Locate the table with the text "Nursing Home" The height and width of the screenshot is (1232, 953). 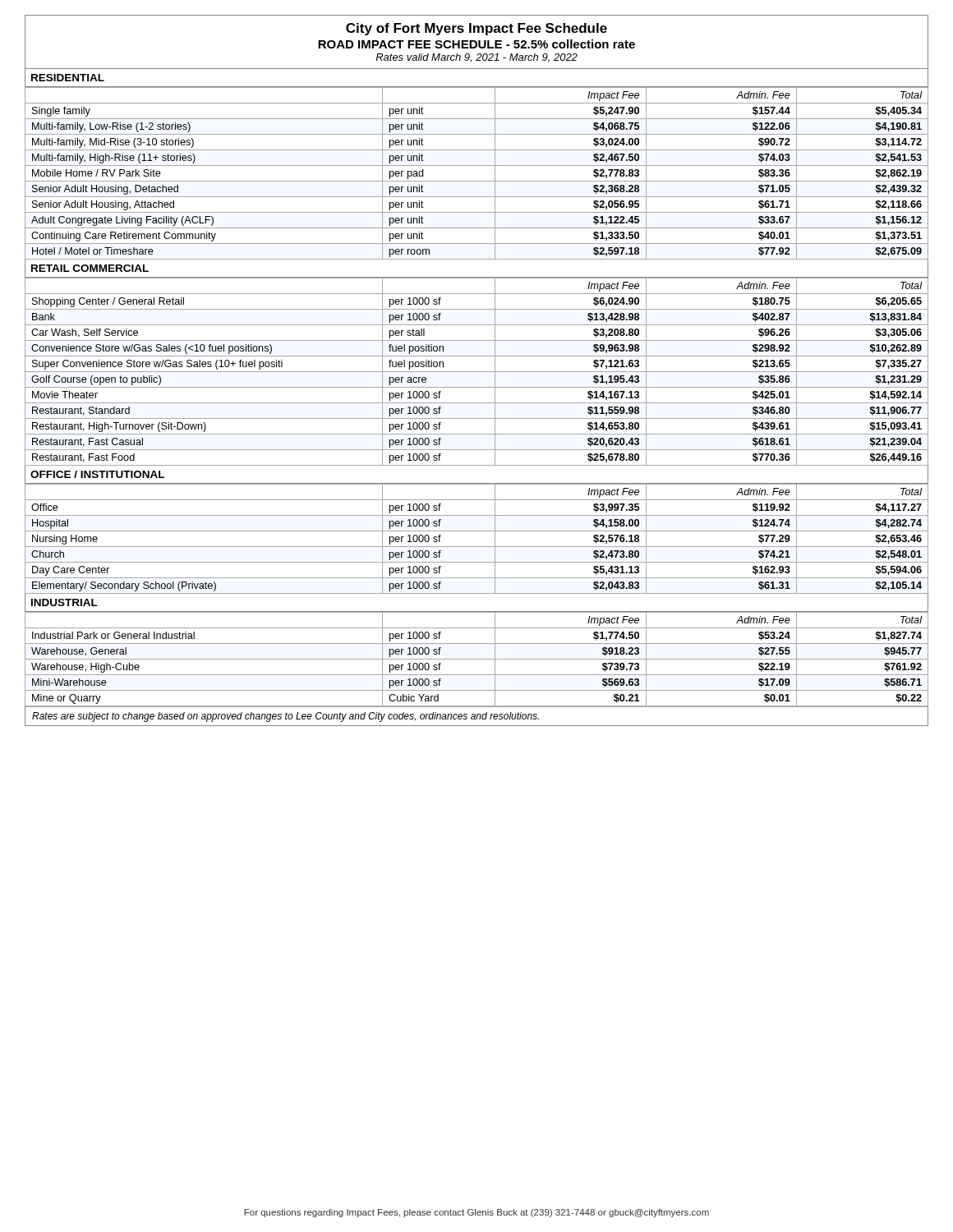pyautogui.click(x=476, y=539)
